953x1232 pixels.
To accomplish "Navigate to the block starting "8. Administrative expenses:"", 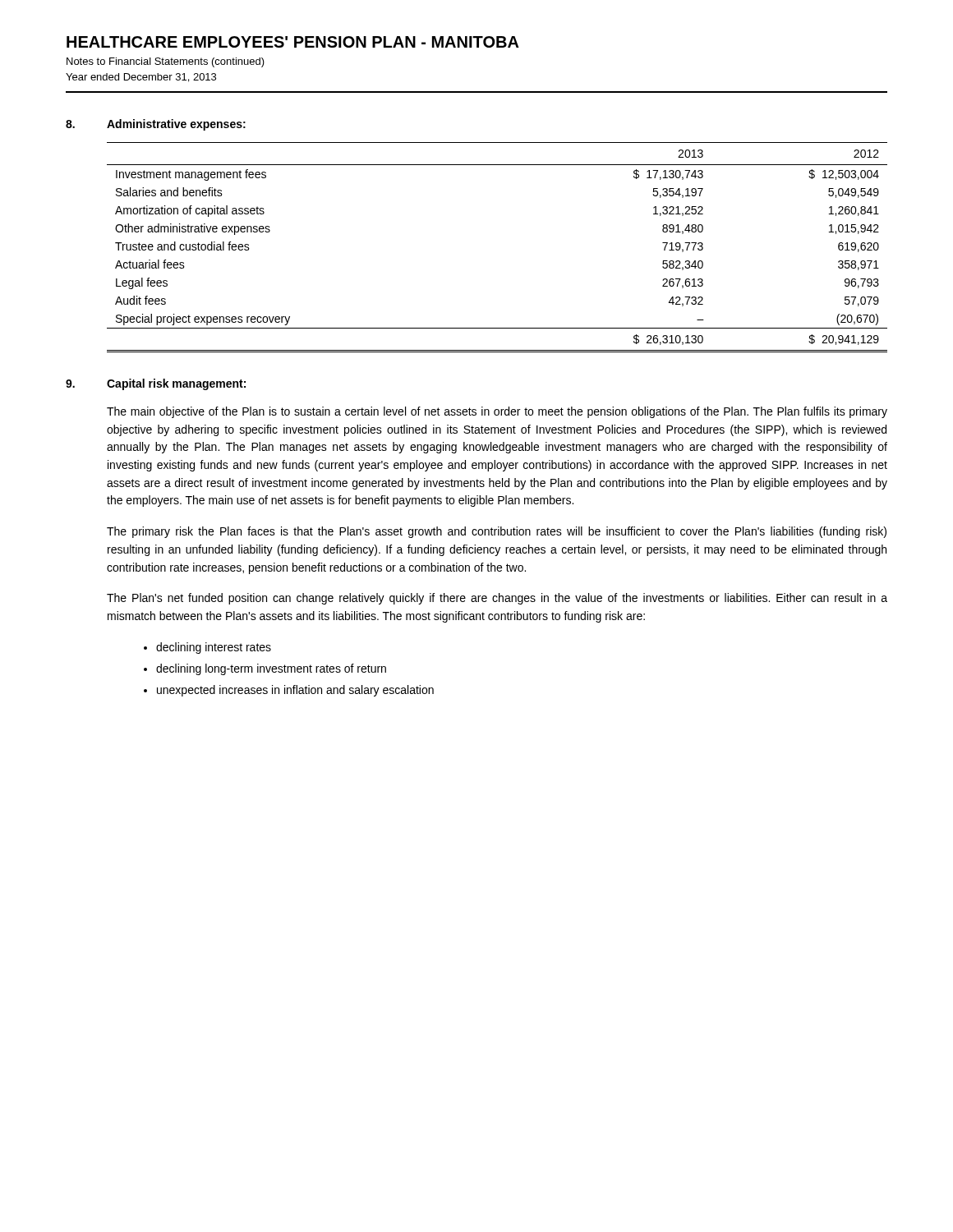I will [156, 124].
